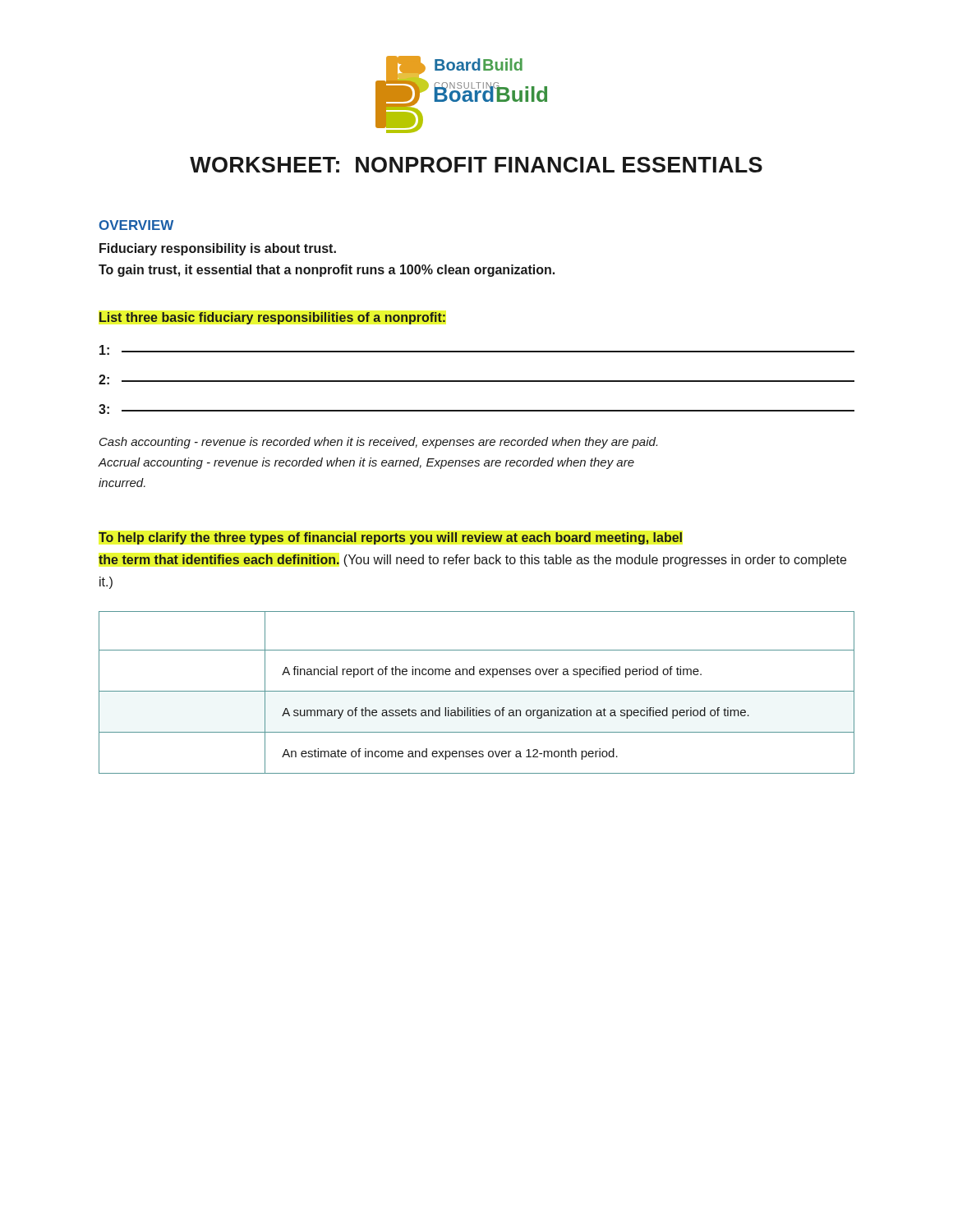The width and height of the screenshot is (953, 1232).
Task: Find the passage starting "WORKSHEET: NONPROFIT FINANCIAL ESSENTIALS"
Action: click(x=476, y=165)
